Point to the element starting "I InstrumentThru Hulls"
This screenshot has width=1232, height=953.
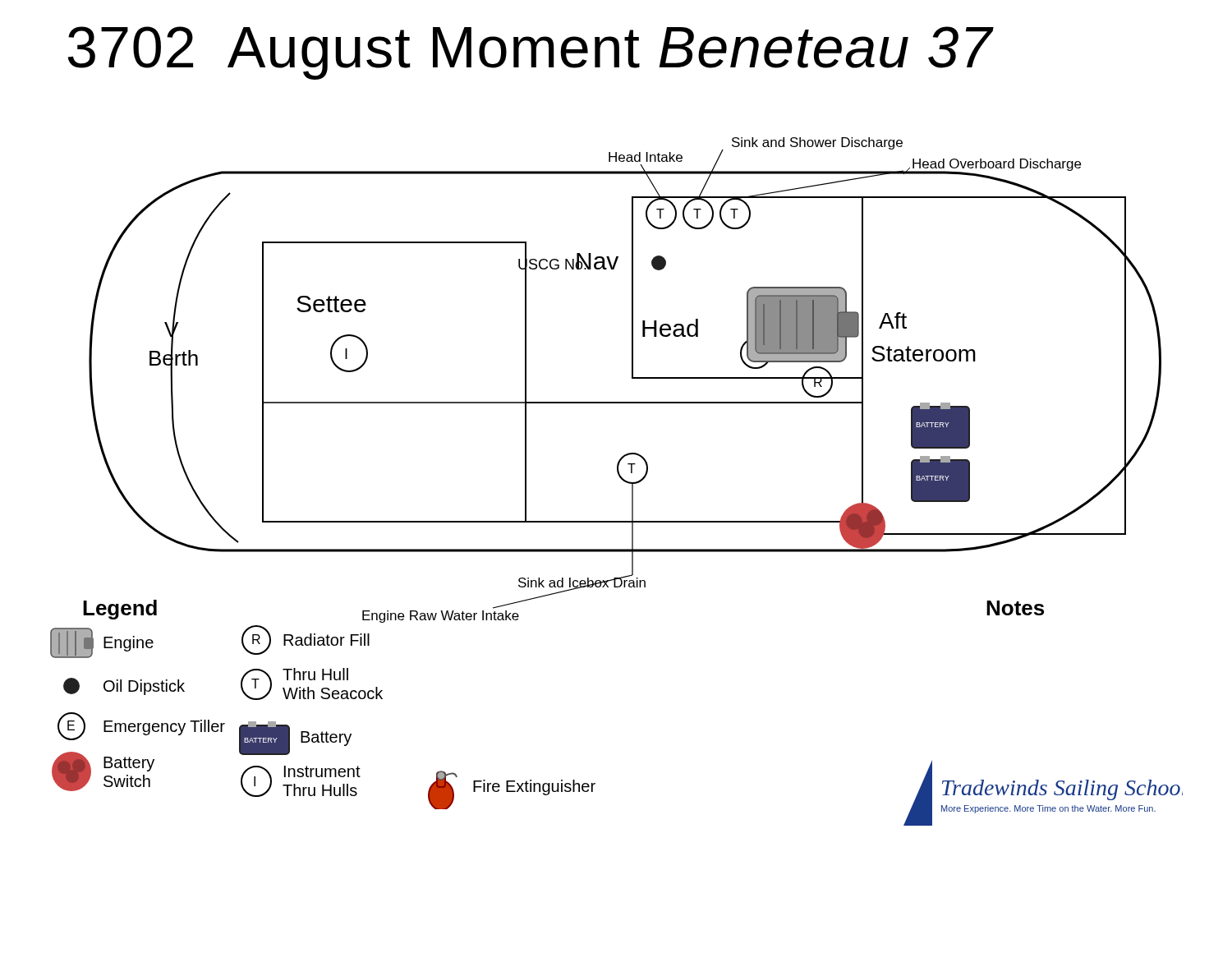click(299, 781)
